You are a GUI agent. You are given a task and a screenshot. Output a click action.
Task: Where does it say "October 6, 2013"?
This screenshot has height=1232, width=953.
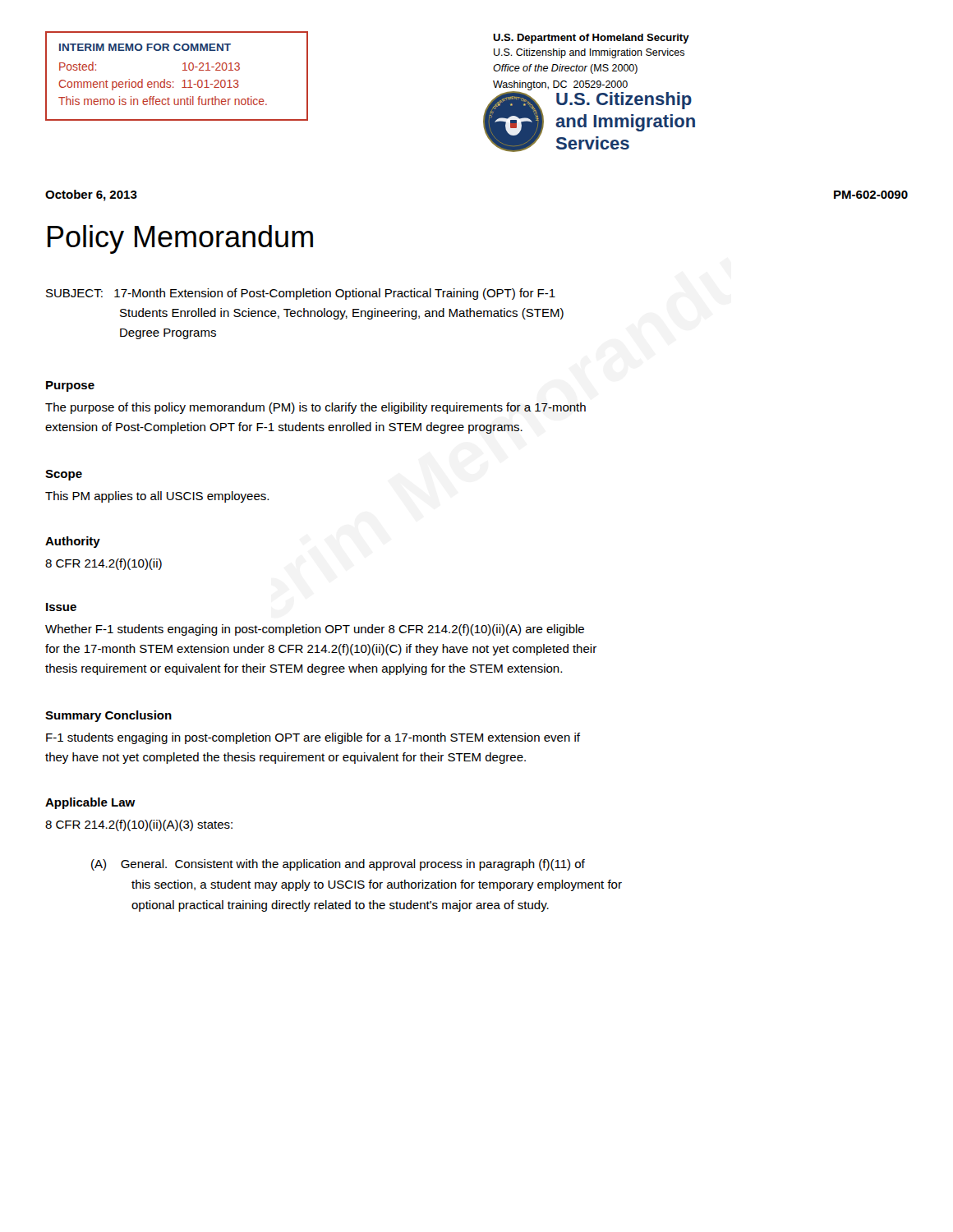(91, 194)
